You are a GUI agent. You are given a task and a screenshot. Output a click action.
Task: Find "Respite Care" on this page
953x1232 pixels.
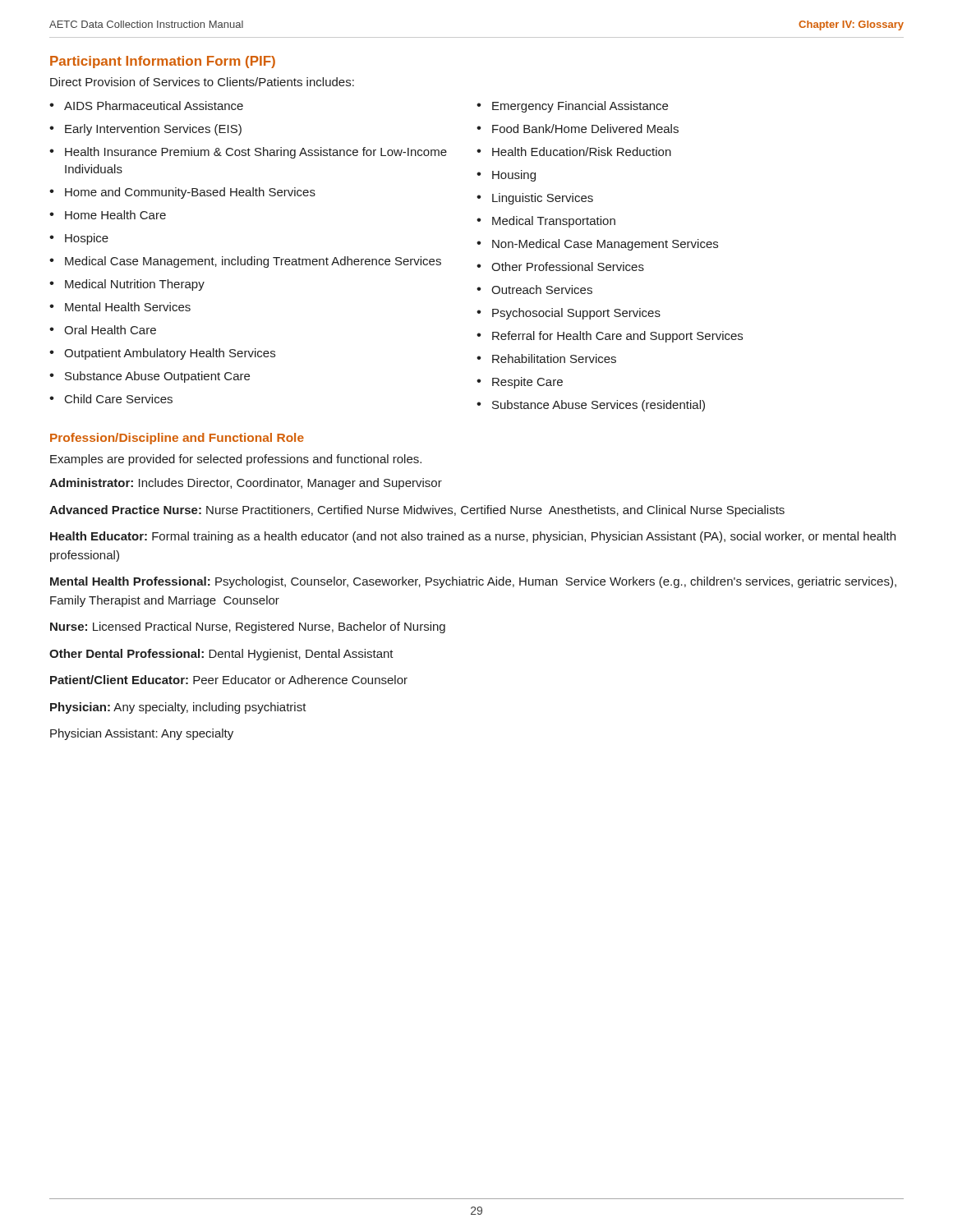[527, 381]
